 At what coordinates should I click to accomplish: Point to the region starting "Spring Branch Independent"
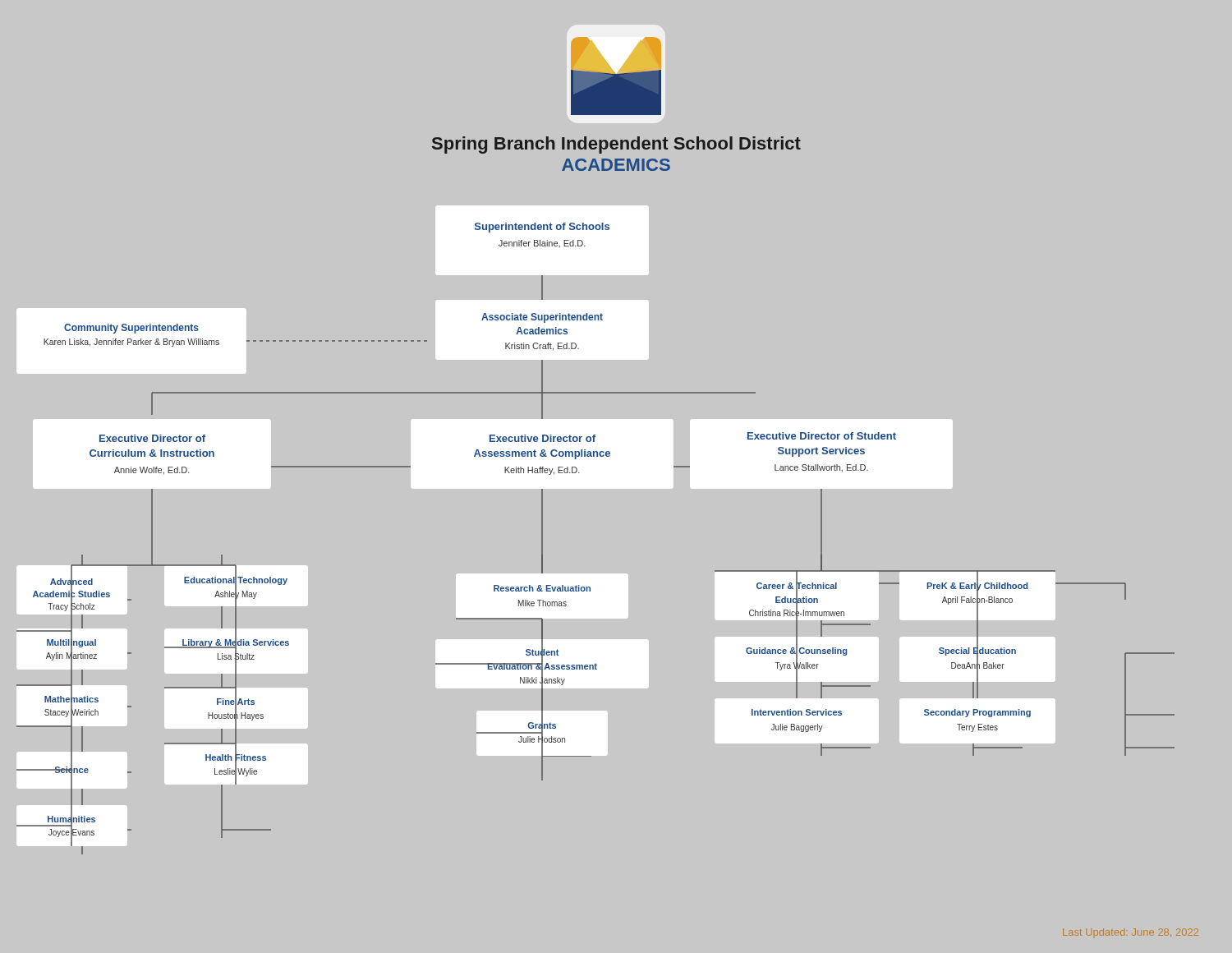click(x=616, y=154)
